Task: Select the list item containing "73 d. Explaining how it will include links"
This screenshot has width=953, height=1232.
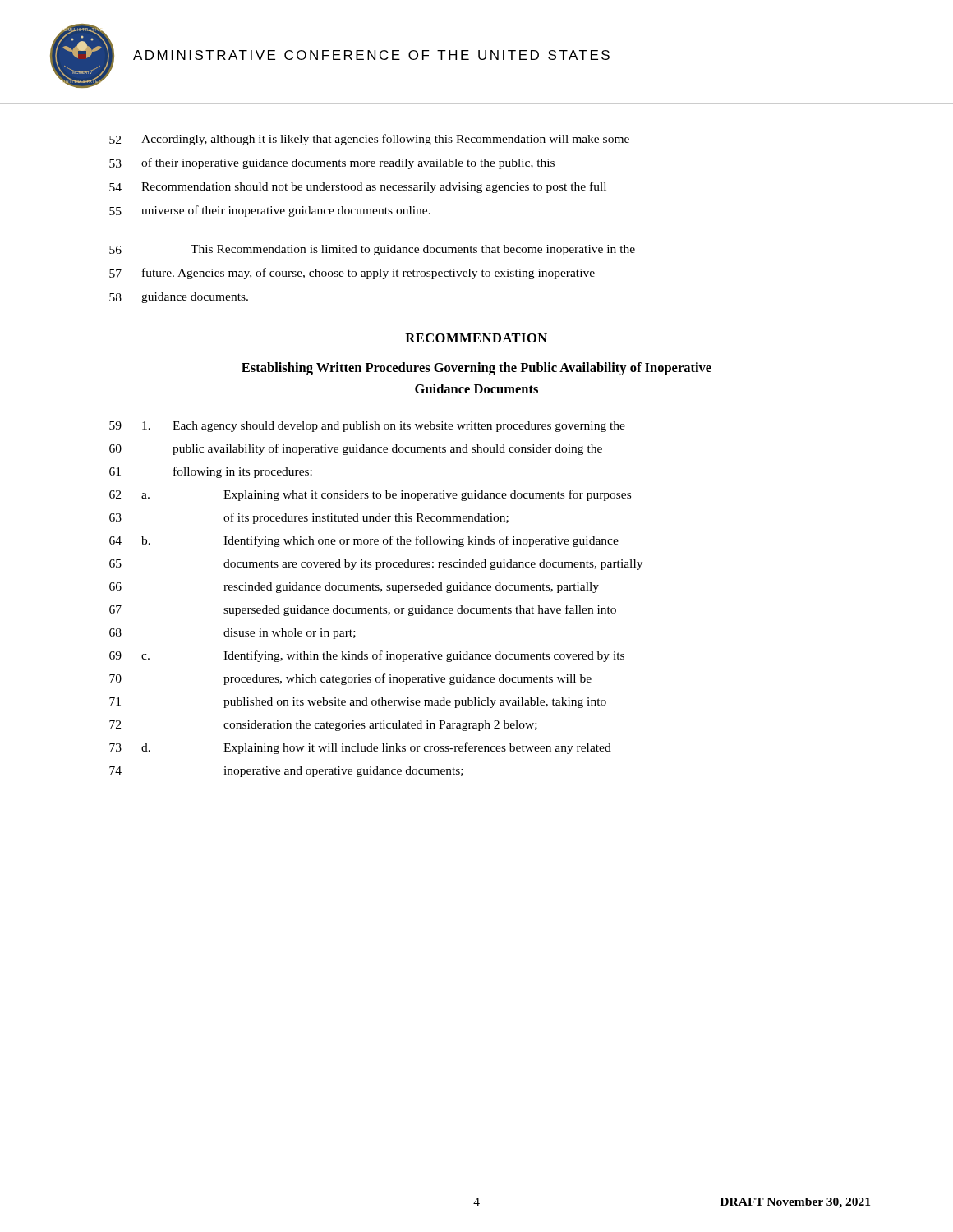Action: [476, 759]
